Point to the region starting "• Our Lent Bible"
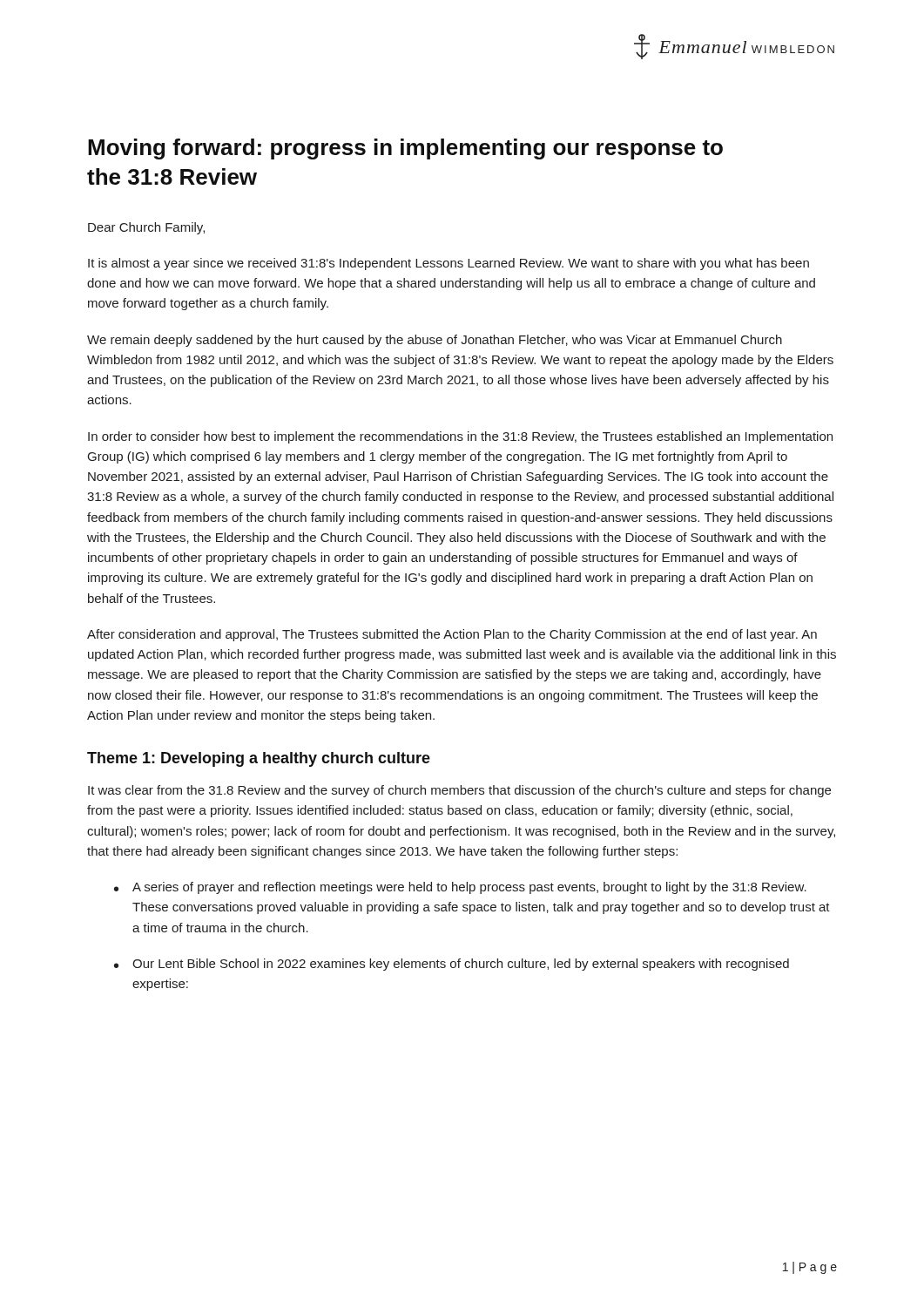The width and height of the screenshot is (924, 1307). [475, 973]
